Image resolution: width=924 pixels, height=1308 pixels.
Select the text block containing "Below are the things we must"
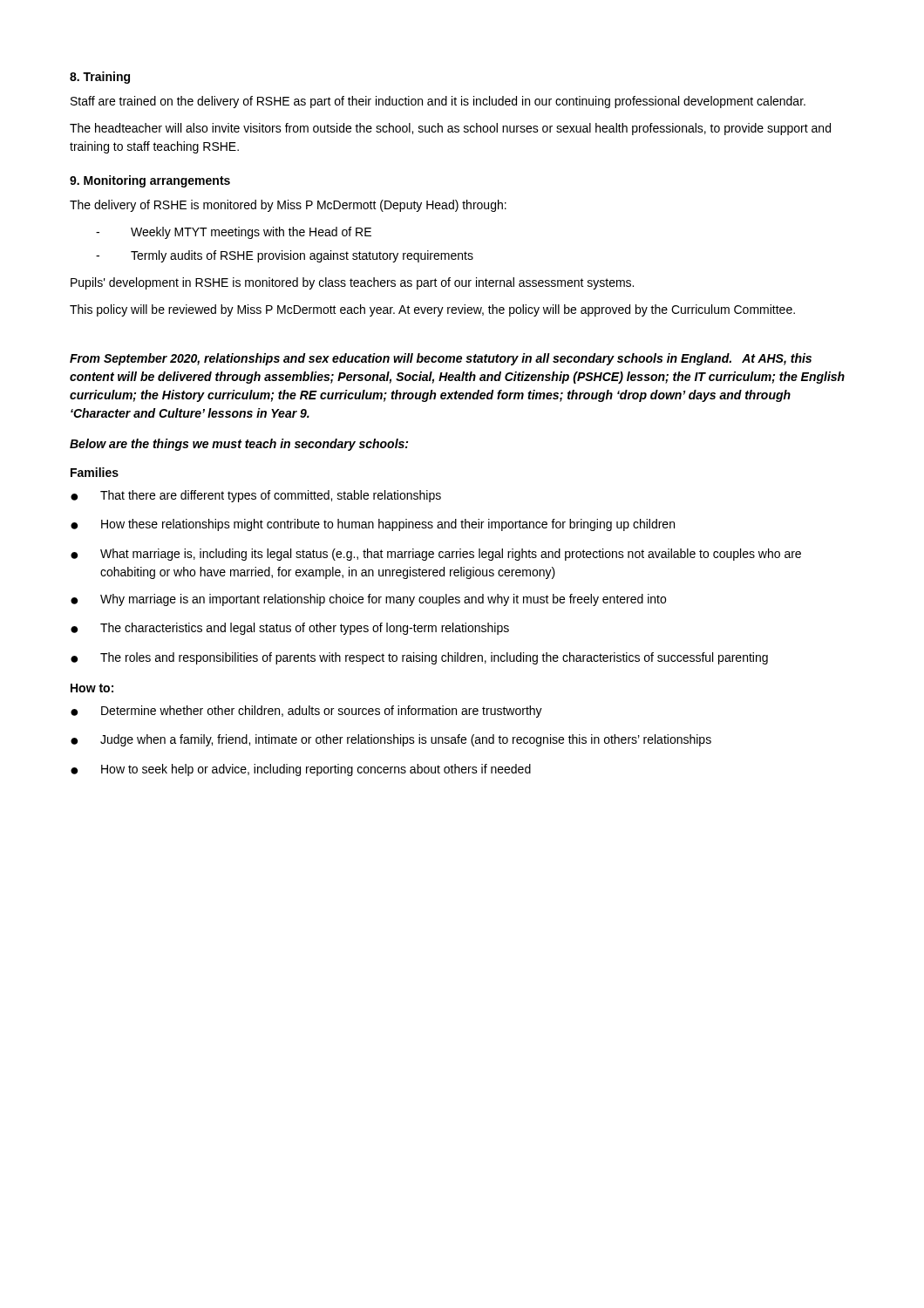click(x=239, y=444)
